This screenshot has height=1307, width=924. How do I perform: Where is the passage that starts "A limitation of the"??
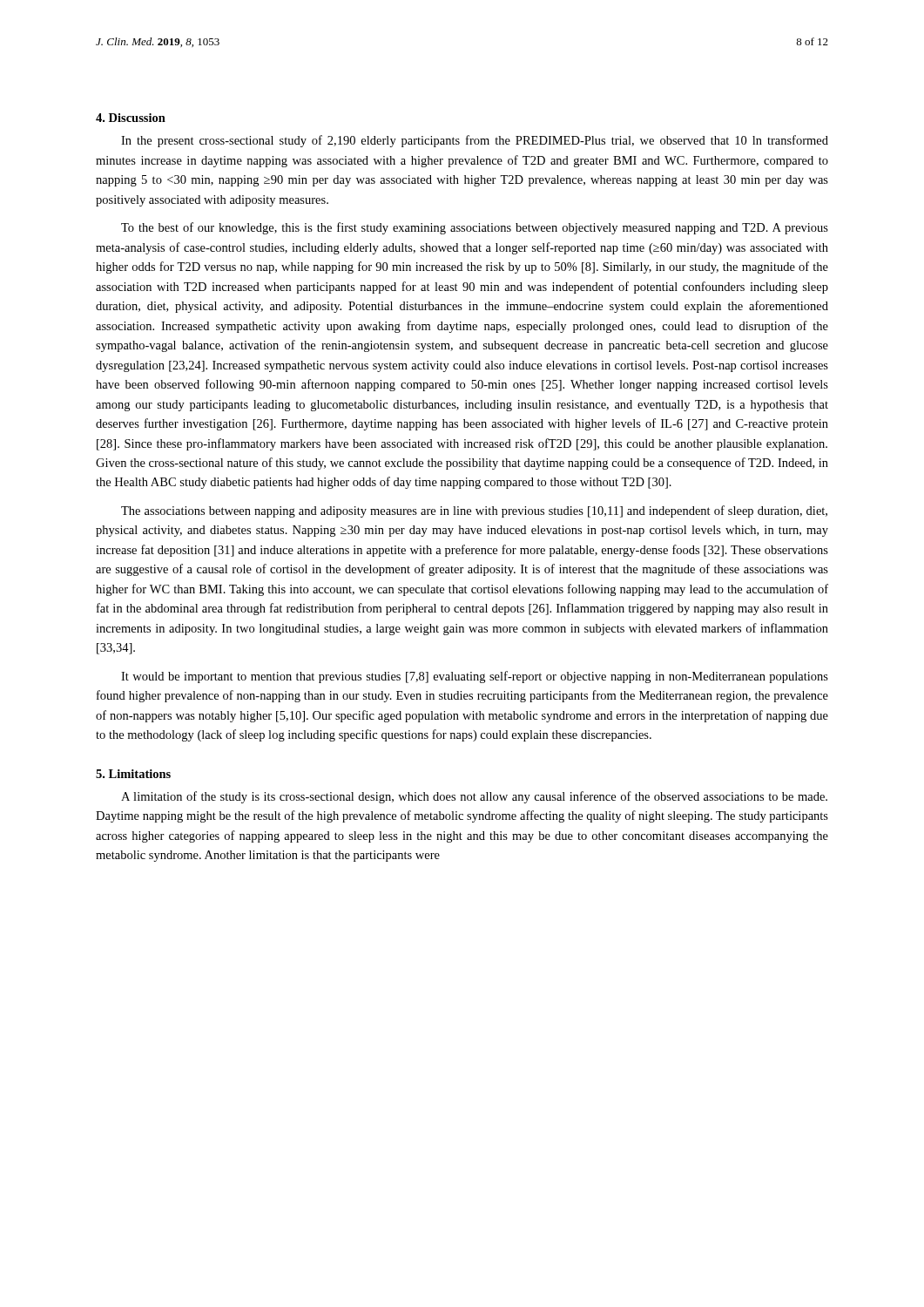(462, 826)
